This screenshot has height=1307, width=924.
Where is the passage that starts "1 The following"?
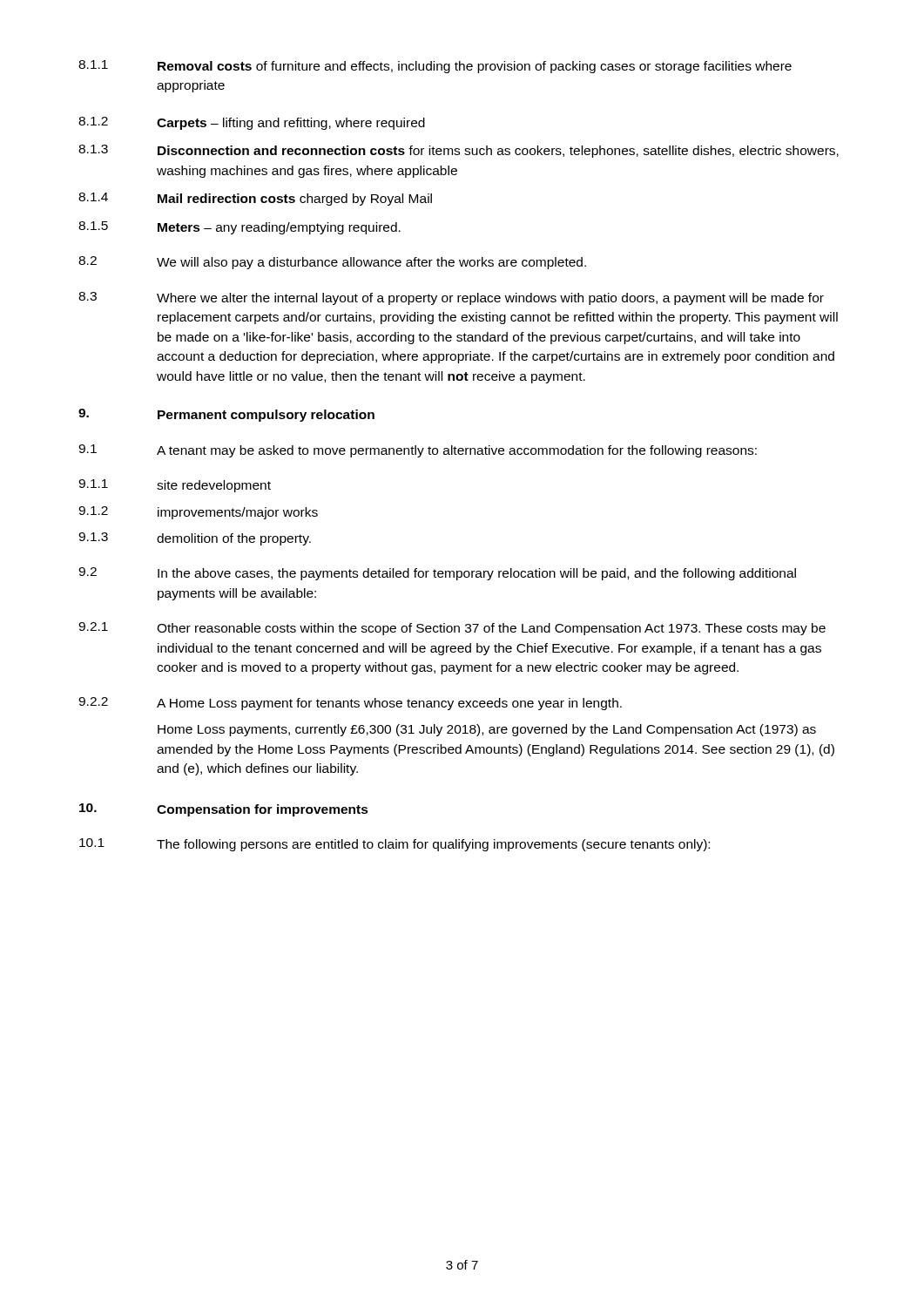pos(462,845)
